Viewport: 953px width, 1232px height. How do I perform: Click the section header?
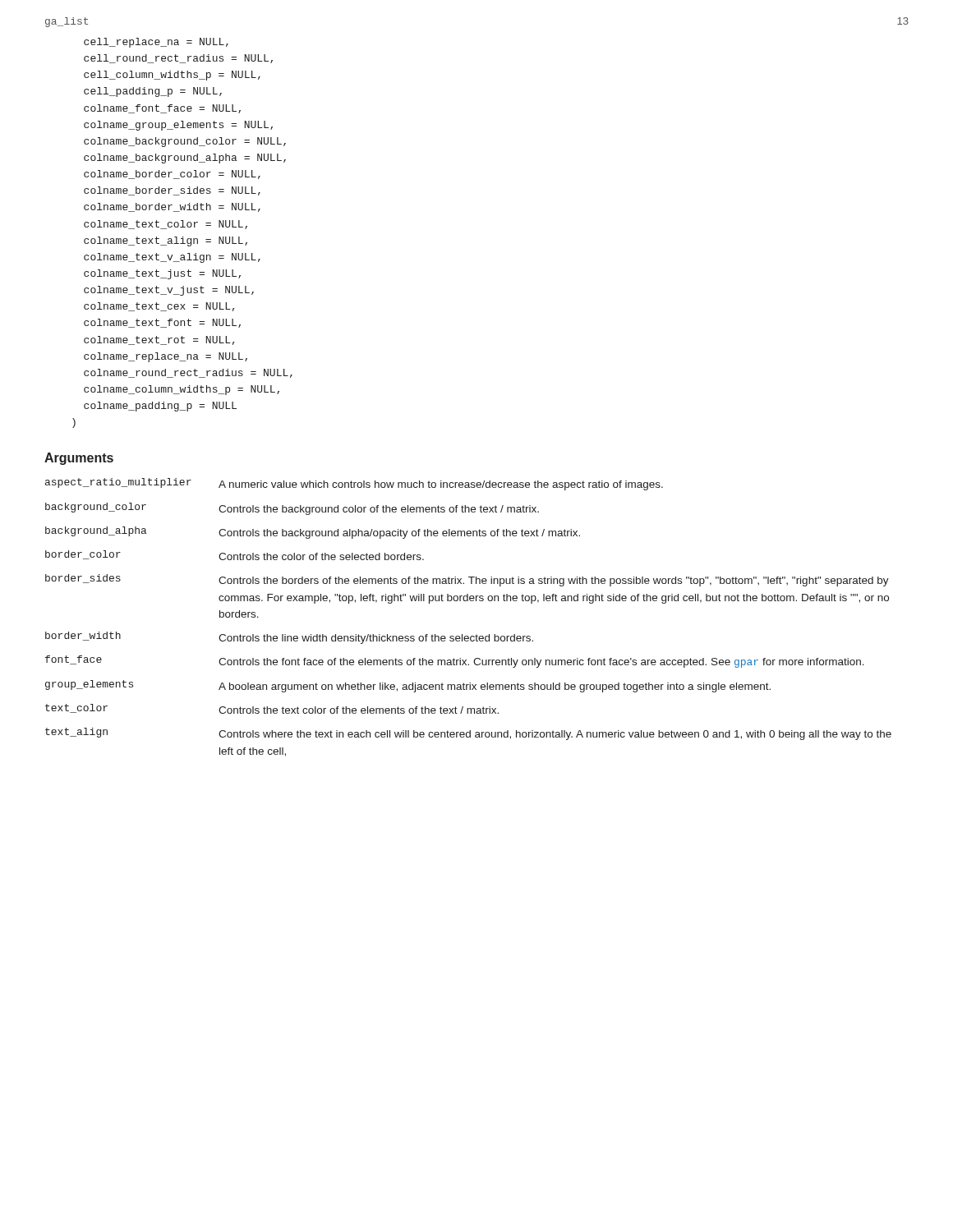point(79,458)
